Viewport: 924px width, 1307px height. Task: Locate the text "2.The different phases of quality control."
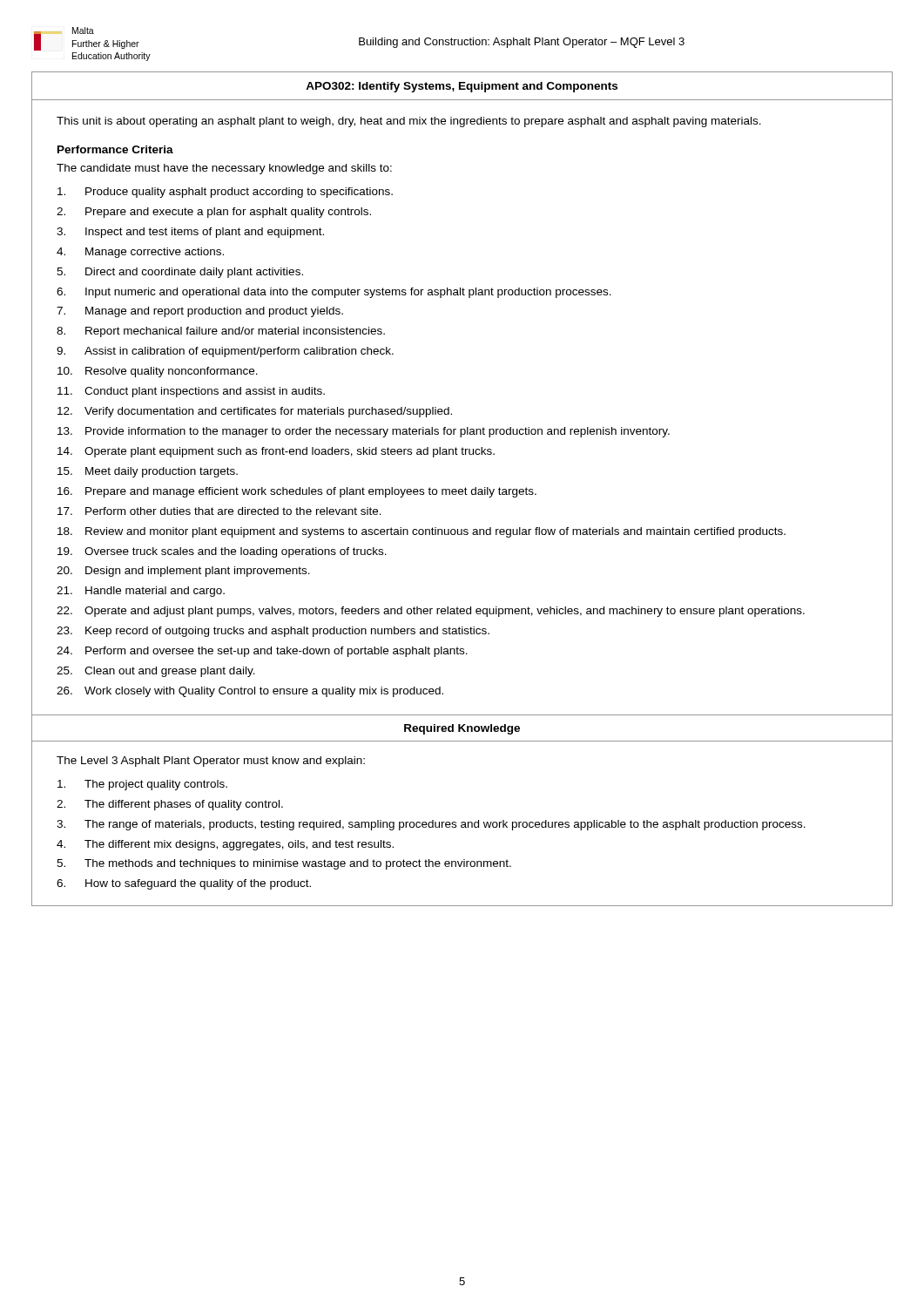point(170,805)
